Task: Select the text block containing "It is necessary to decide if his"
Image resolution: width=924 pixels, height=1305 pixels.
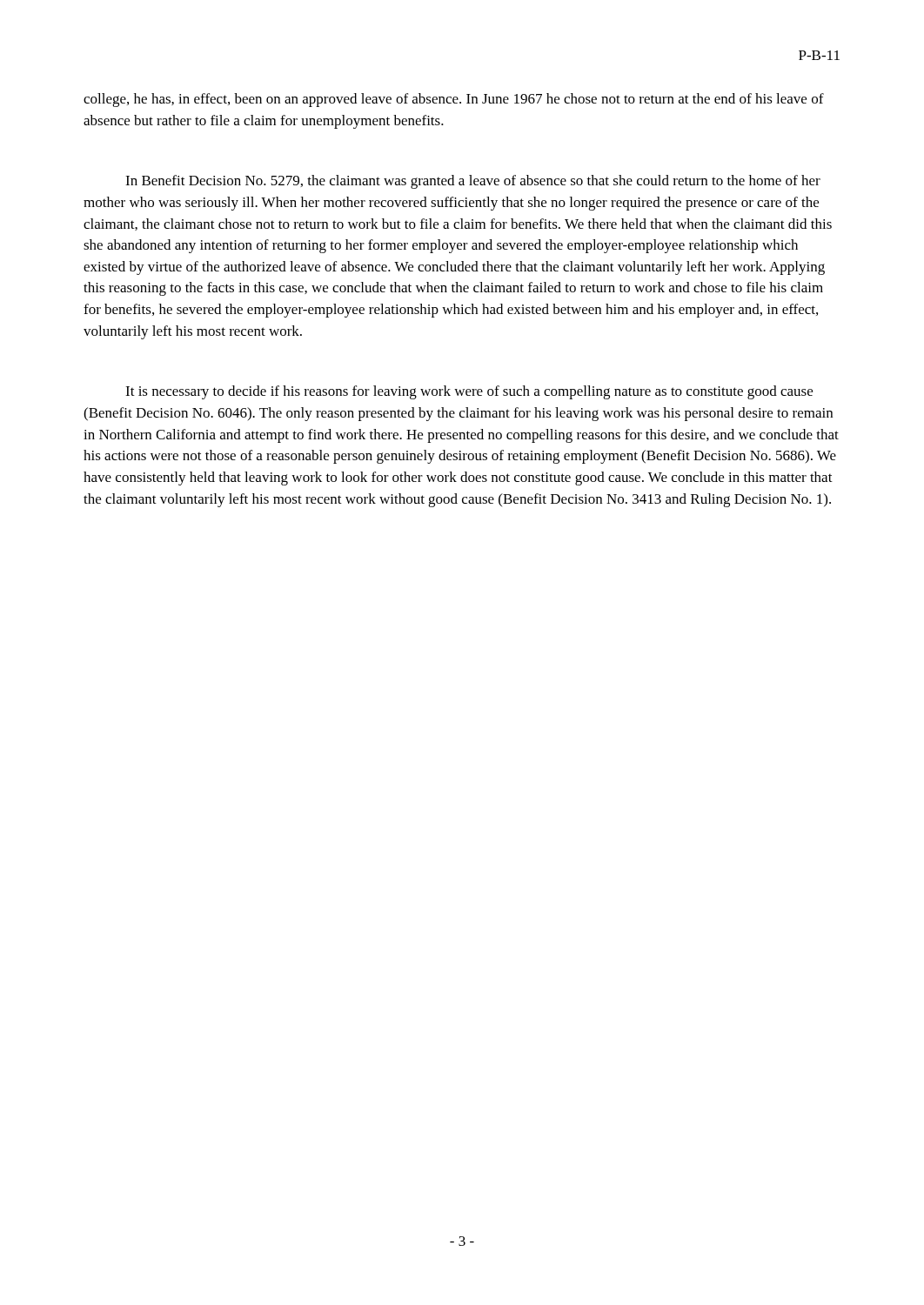Action: (x=462, y=446)
